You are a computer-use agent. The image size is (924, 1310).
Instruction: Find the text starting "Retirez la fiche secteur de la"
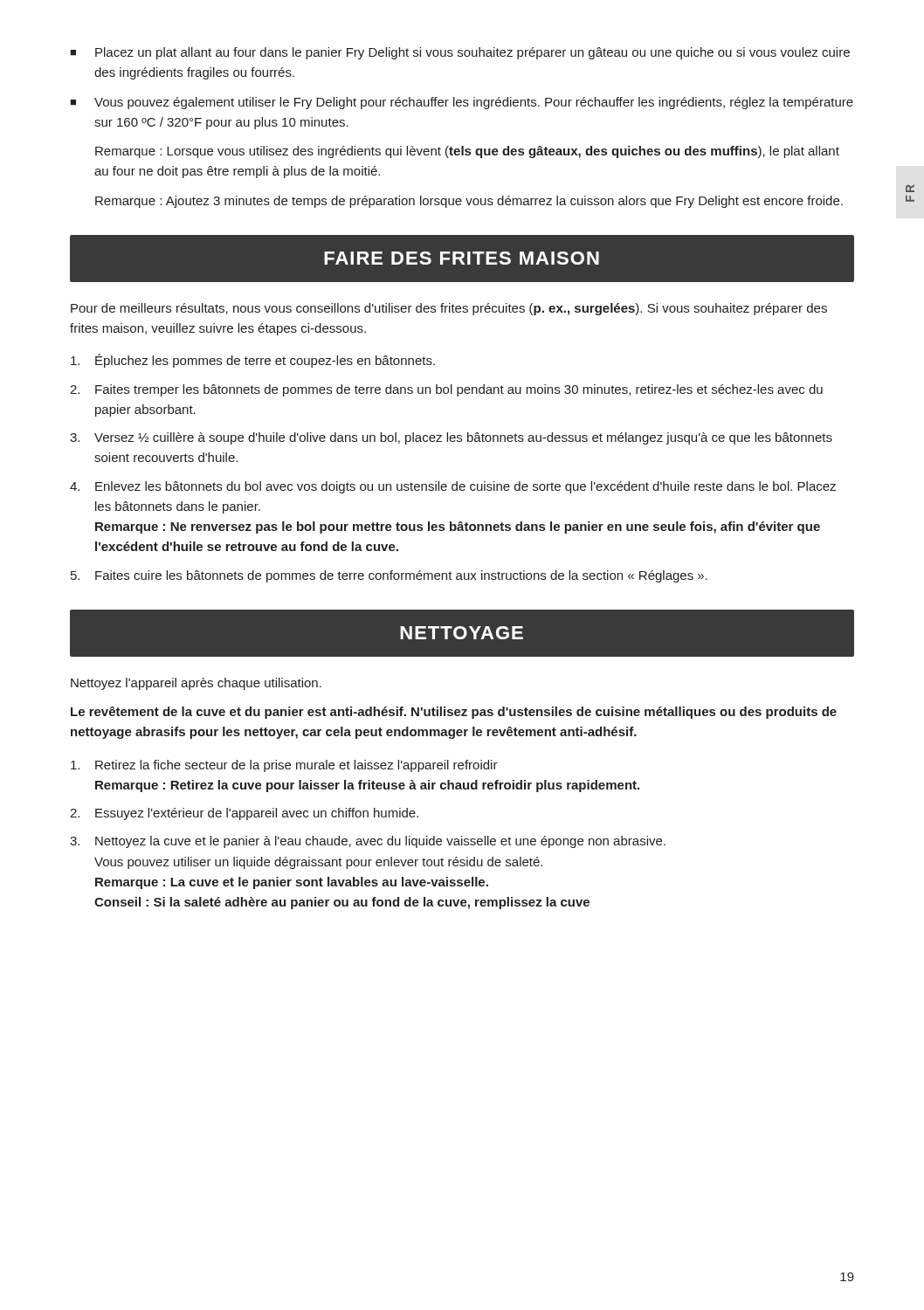[x=355, y=773]
